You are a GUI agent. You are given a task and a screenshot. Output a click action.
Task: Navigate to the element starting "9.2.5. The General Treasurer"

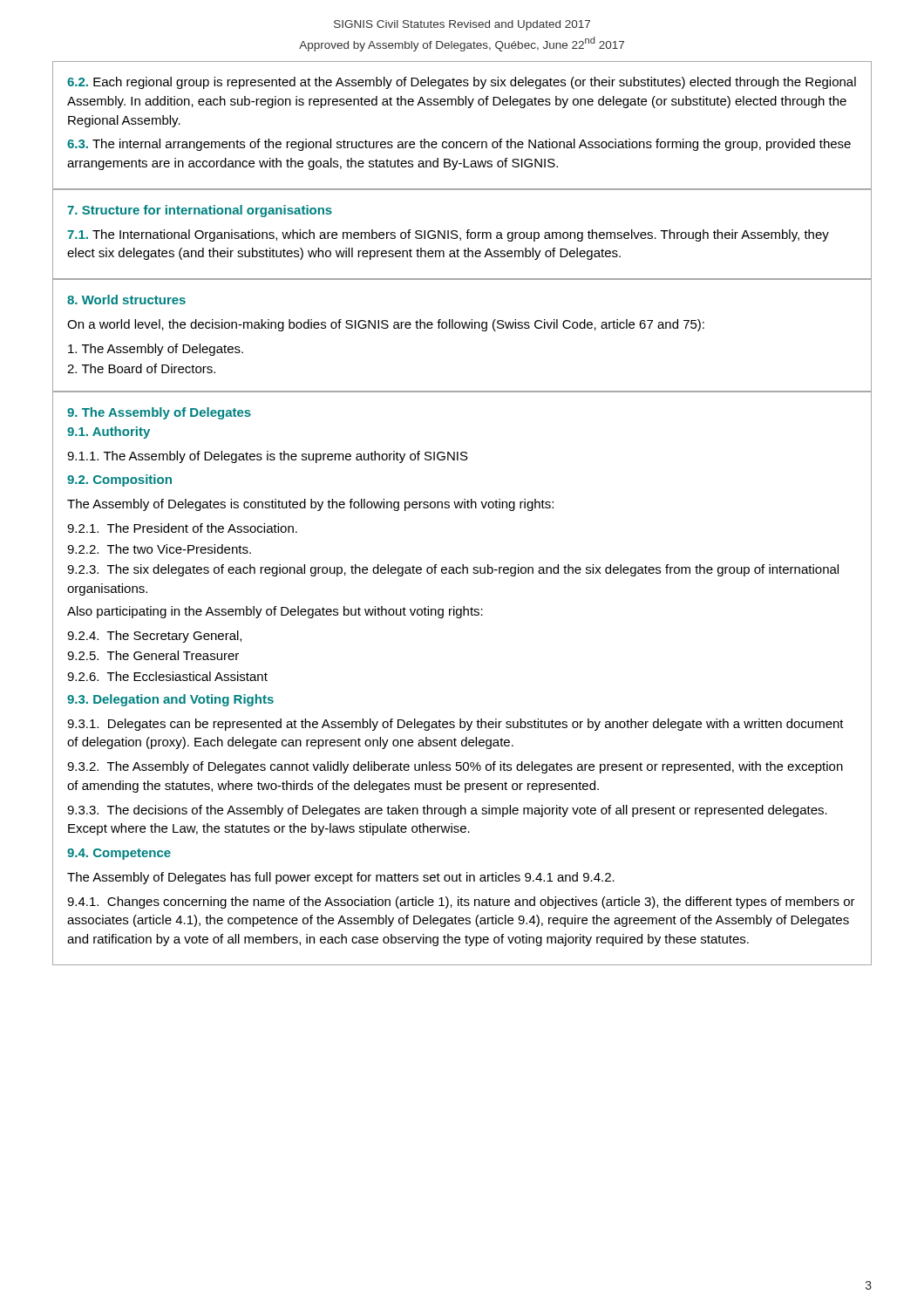pyautogui.click(x=153, y=656)
